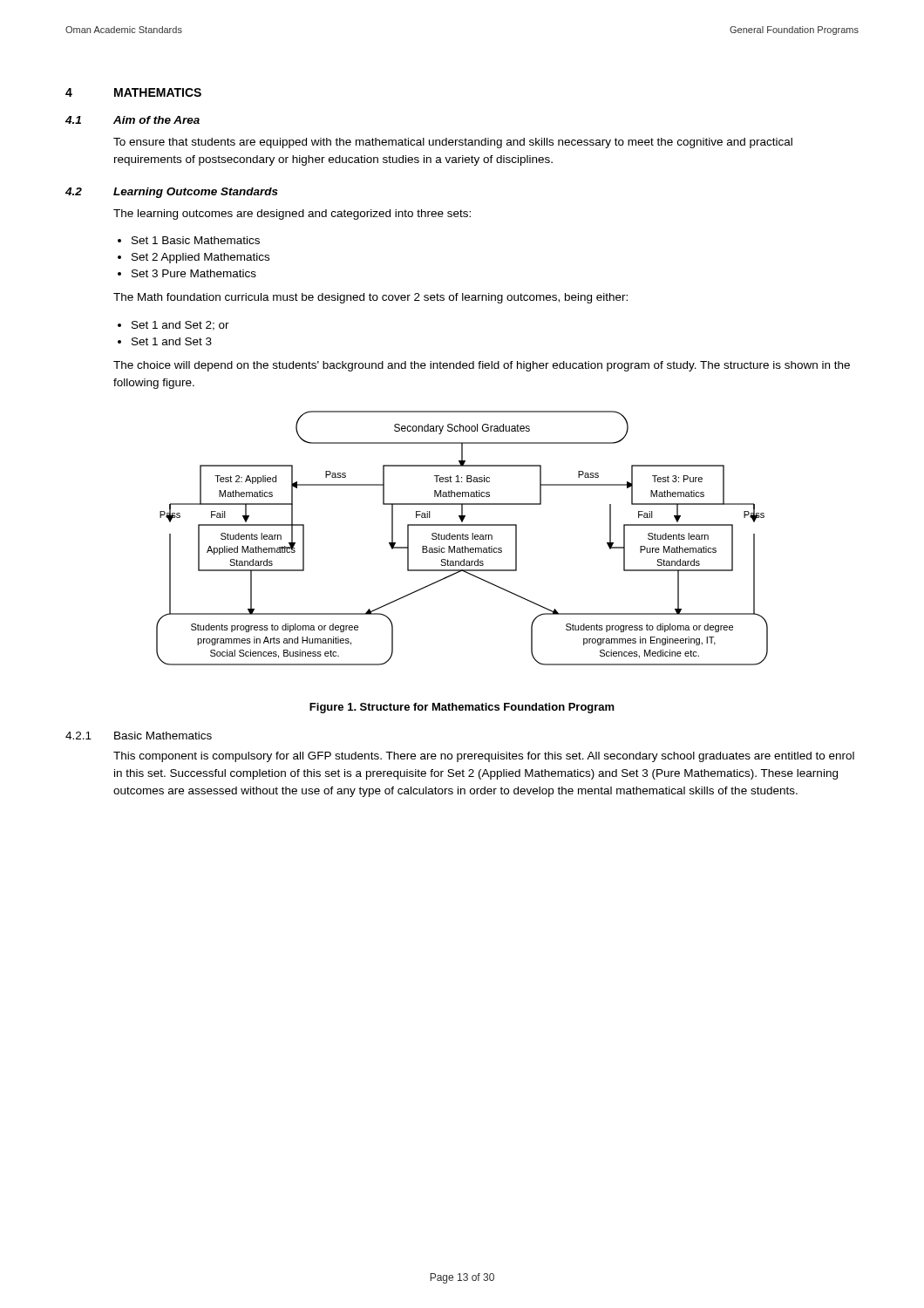Image resolution: width=924 pixels, height=1308 pixels.
Task: Find the text block that says "To ensure that students are equipped with"
Action: coord(486,151)
